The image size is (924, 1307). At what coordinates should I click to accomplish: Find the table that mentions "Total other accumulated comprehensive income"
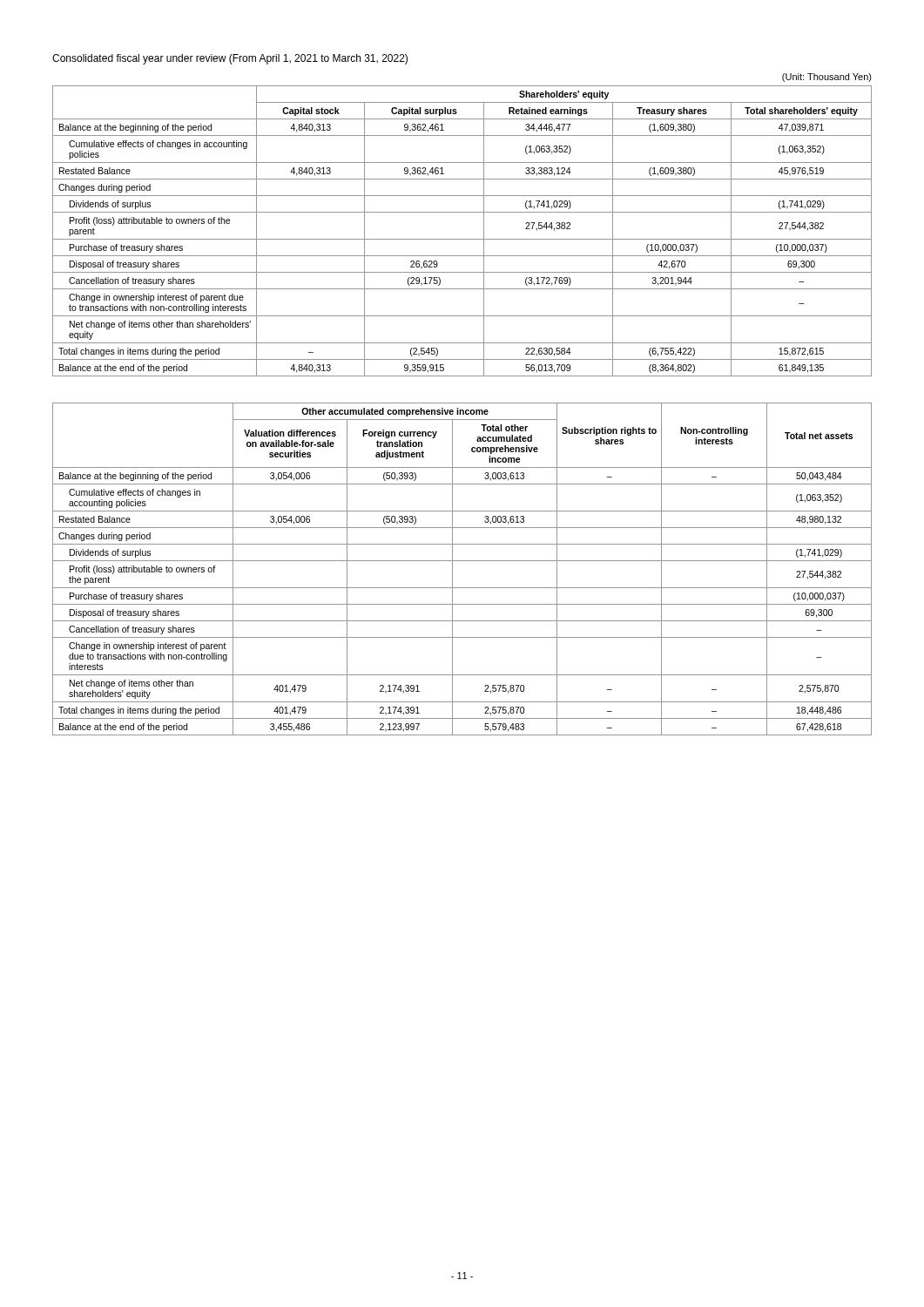462,569
